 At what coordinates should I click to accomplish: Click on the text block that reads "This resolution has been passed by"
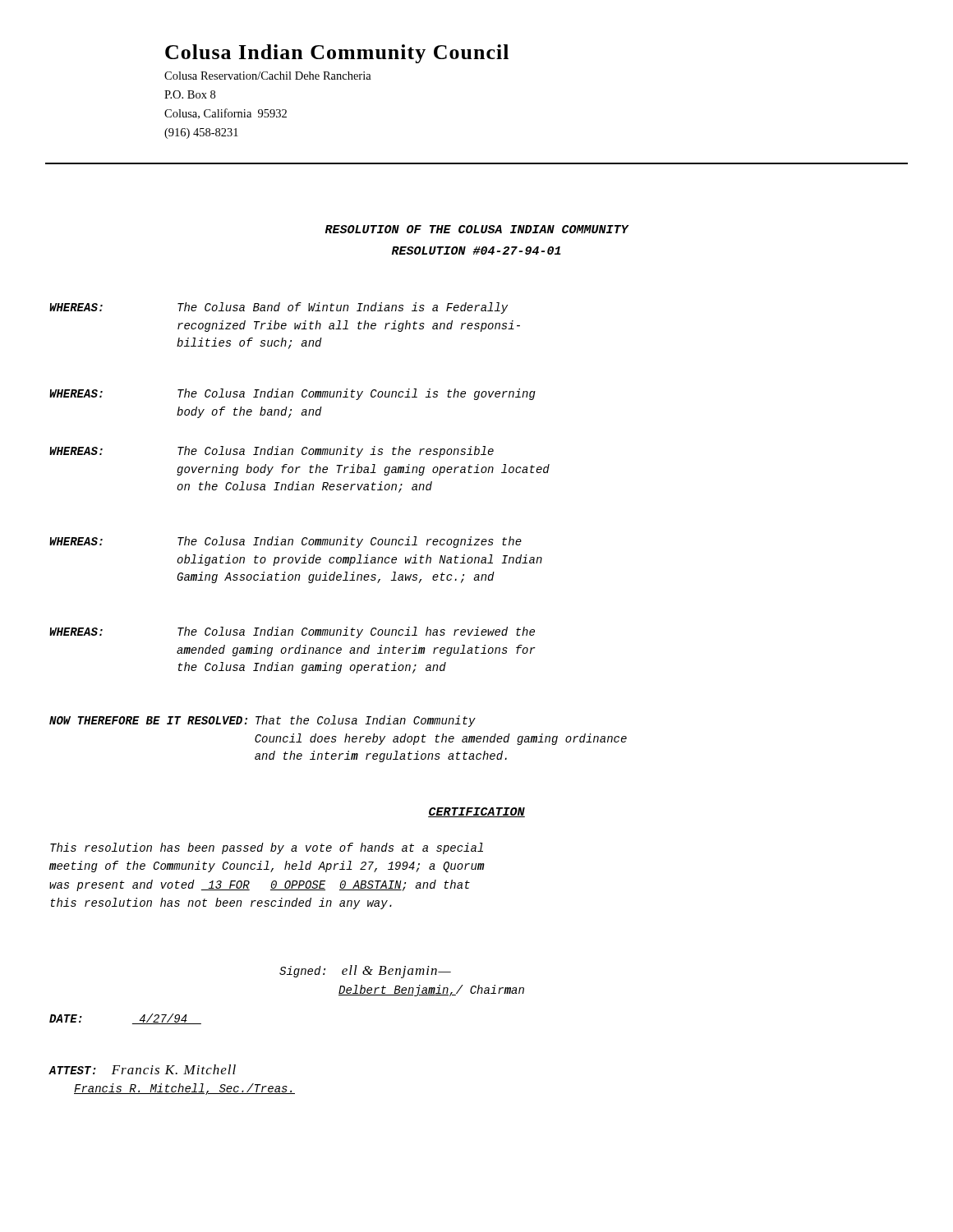[x=267, y=876]
